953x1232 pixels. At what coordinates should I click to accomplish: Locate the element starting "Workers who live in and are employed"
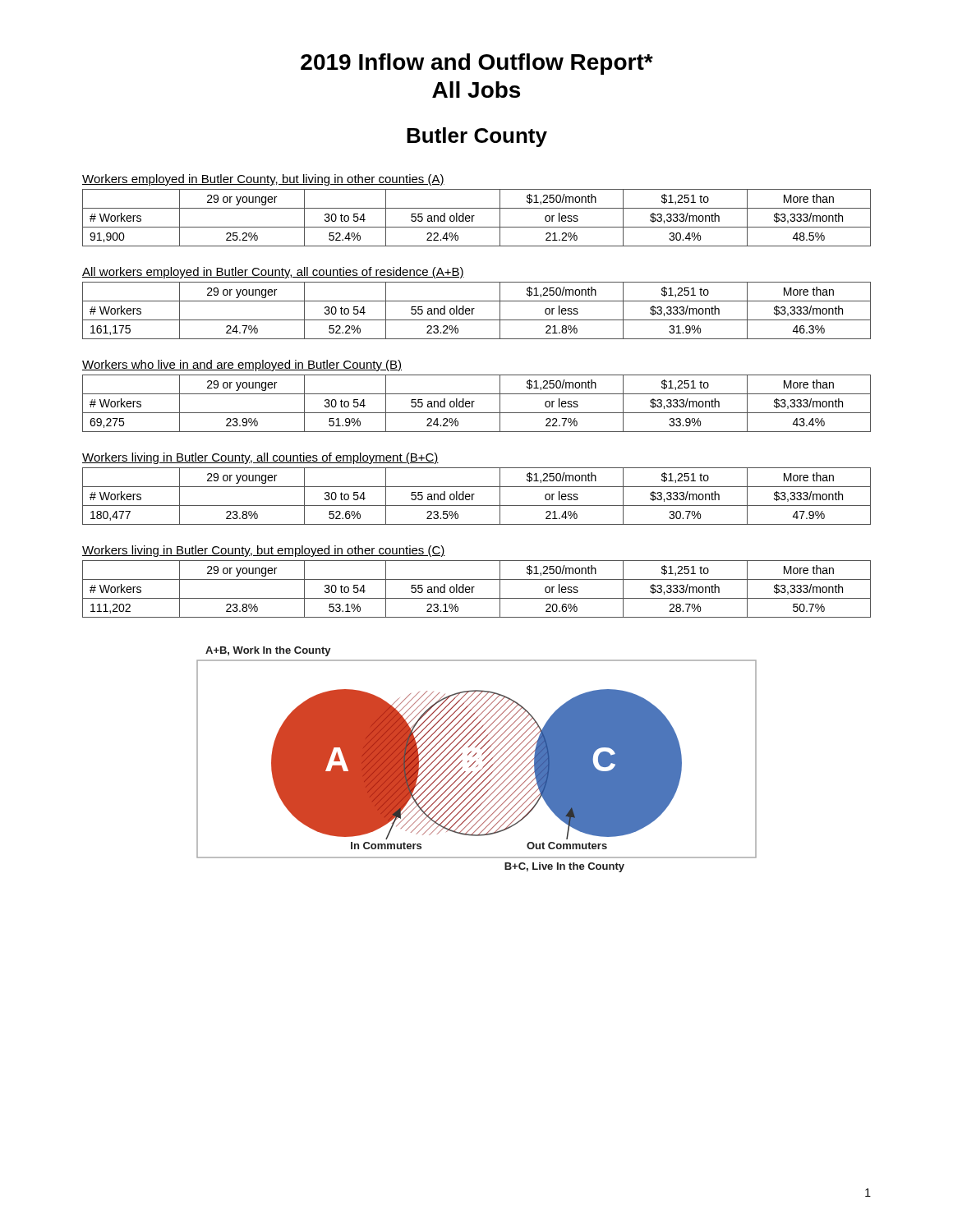tap(242, 364)
